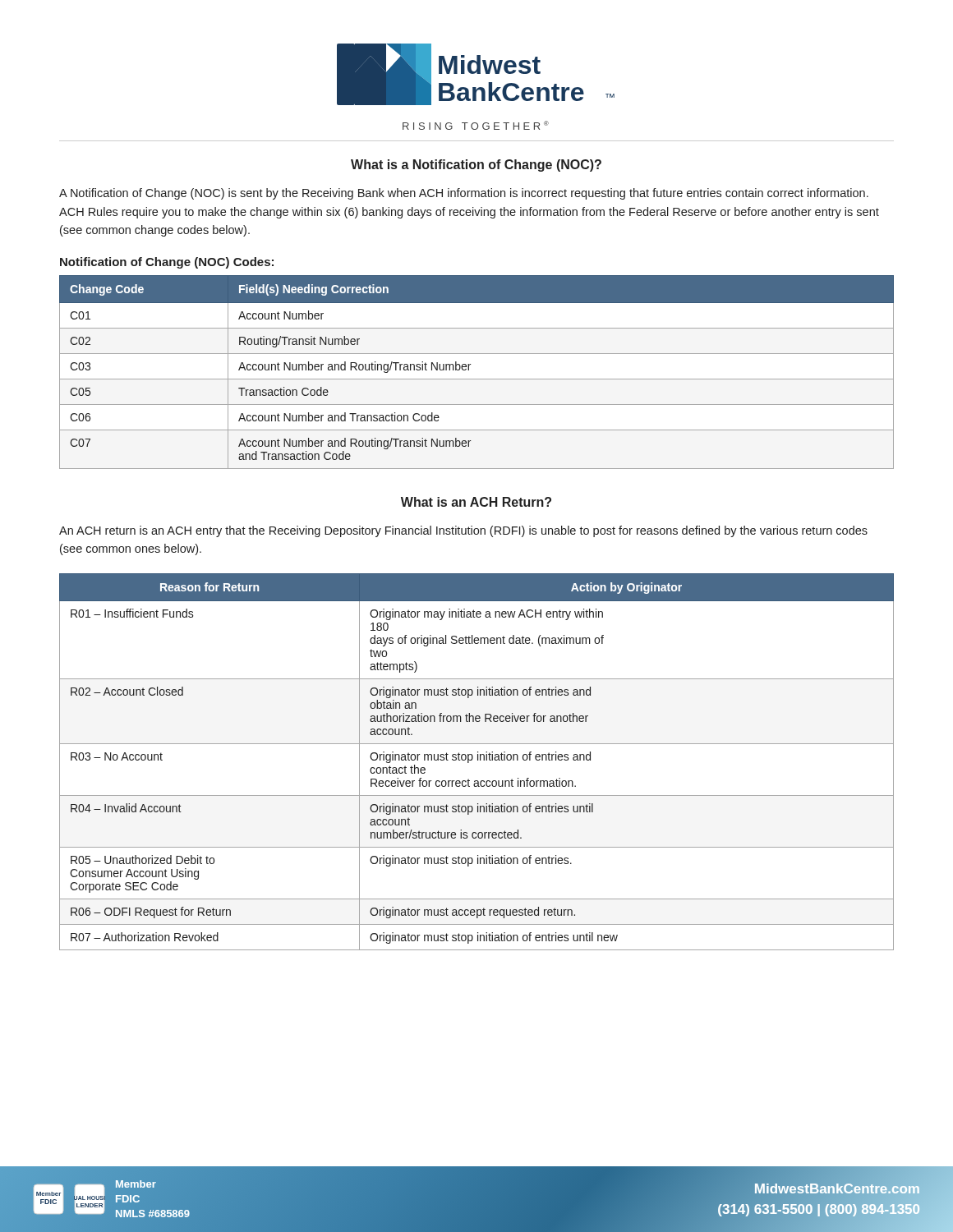Select the table that reads "Account Number and Transaction Code"
Image resolution: width=953 pixels, height=1232 pixels.
coord(476,372)
